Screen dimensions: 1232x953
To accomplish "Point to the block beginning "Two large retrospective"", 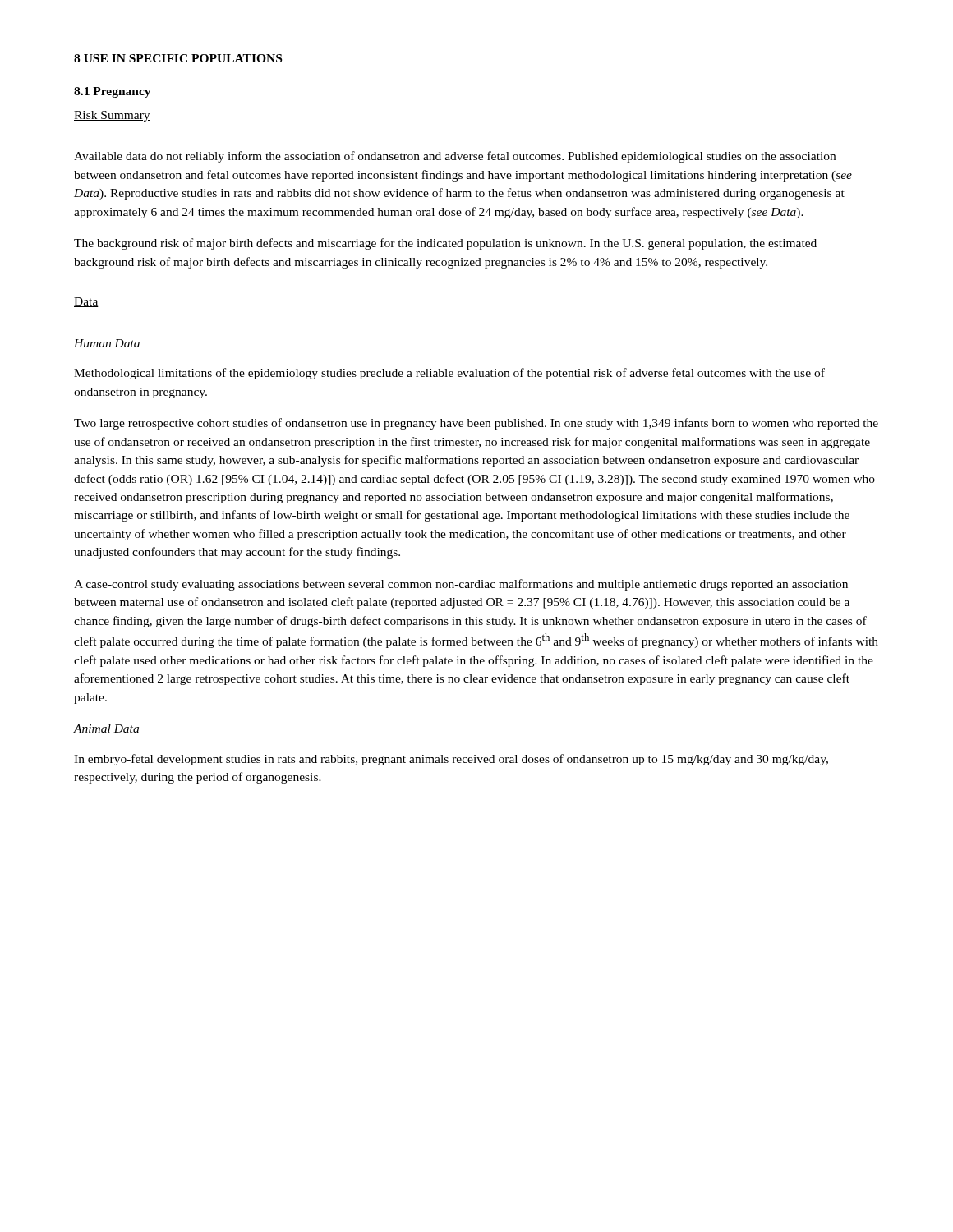I will pyautogui.click(x=476, y=487).
